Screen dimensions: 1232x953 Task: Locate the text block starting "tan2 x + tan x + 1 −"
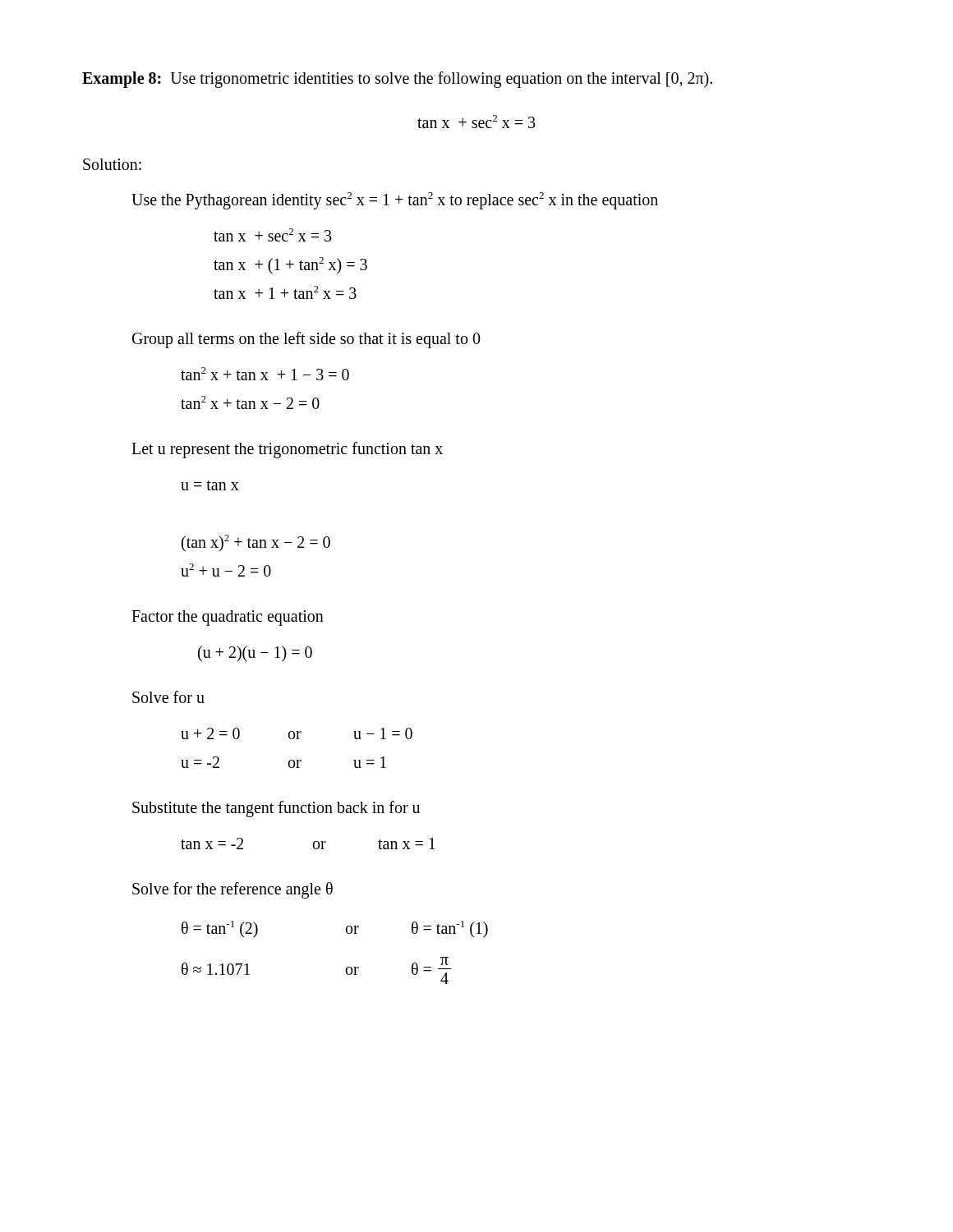(265, 374)
